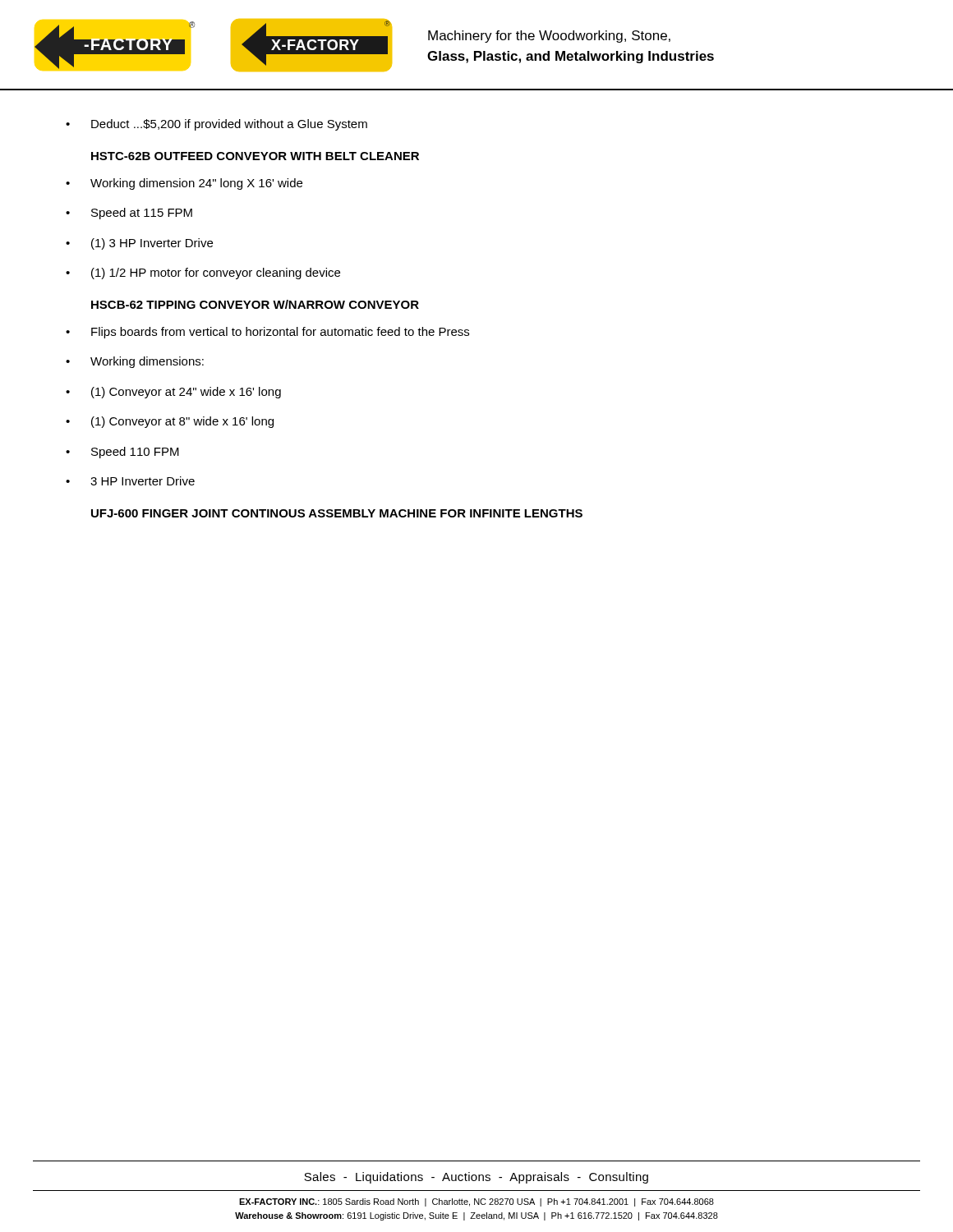
Task: Click on the section header that says "UFJ-600 FINGER JOINT CONTINOUS ASSEMBLY MACHINE FOR INFINITE"
Action: click(x=337, y=513)
